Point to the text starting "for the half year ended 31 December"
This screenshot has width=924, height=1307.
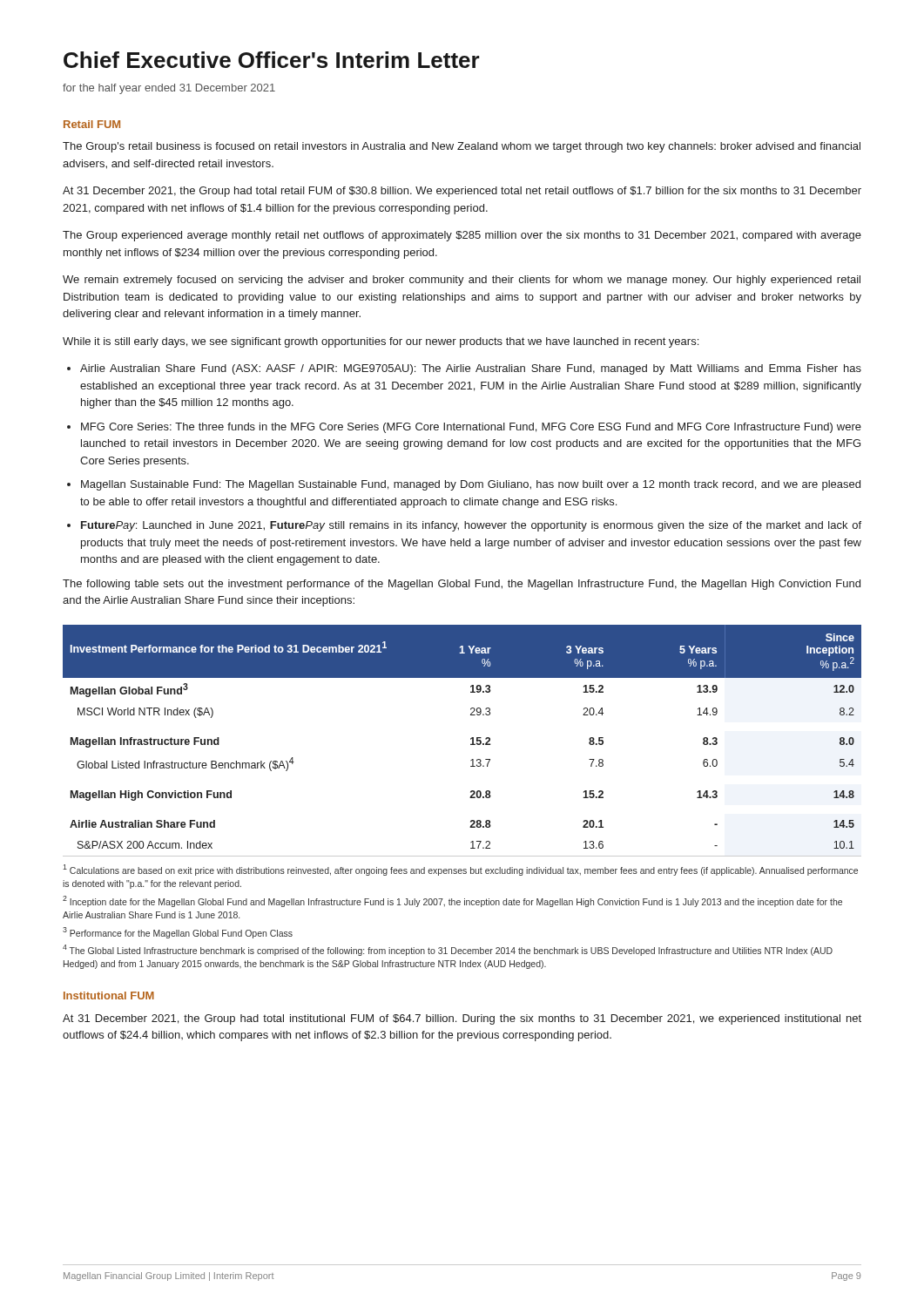169,89
